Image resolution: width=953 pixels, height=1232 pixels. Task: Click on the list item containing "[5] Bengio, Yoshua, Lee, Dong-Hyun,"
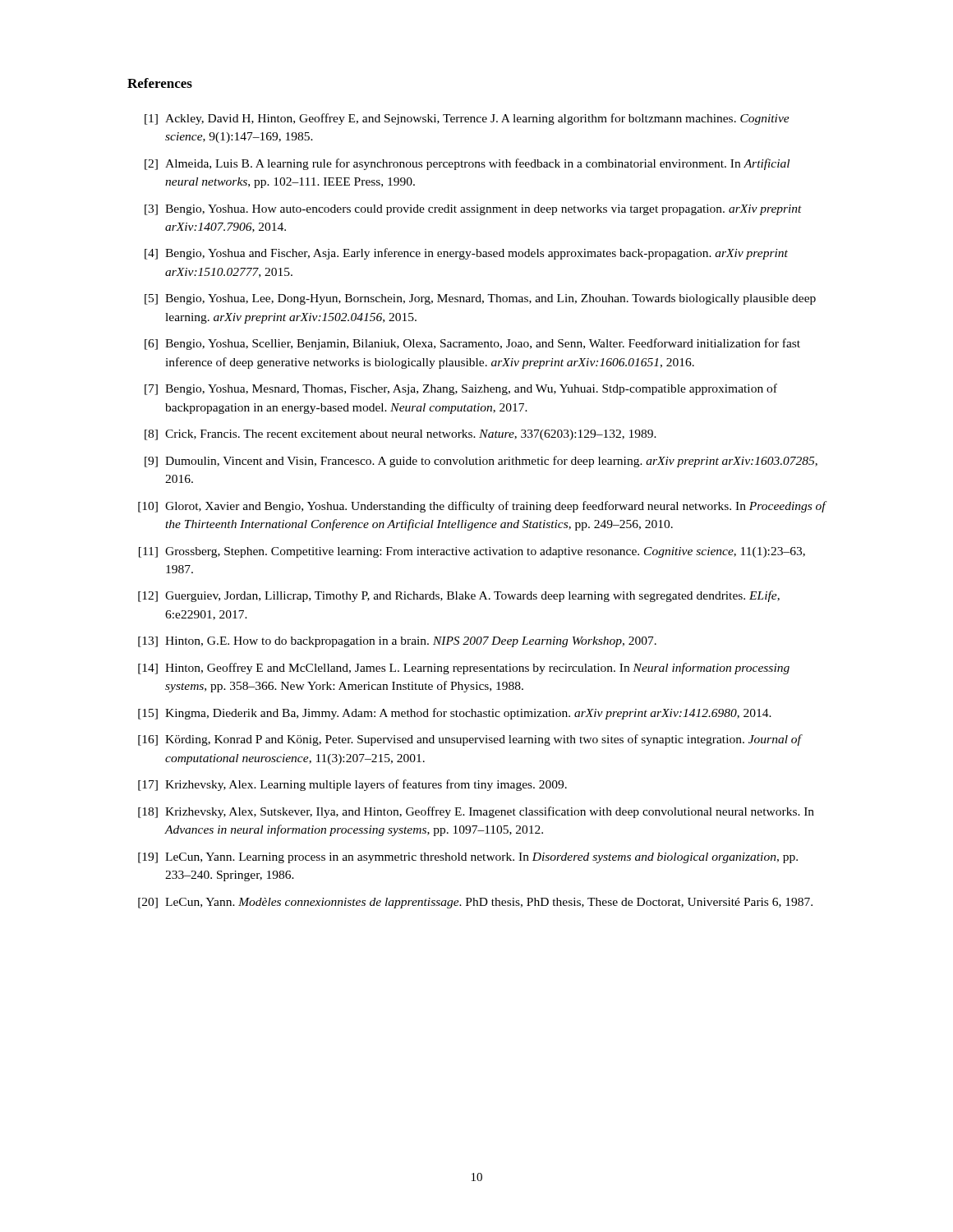pyautogui.click(x=476, y=308)
